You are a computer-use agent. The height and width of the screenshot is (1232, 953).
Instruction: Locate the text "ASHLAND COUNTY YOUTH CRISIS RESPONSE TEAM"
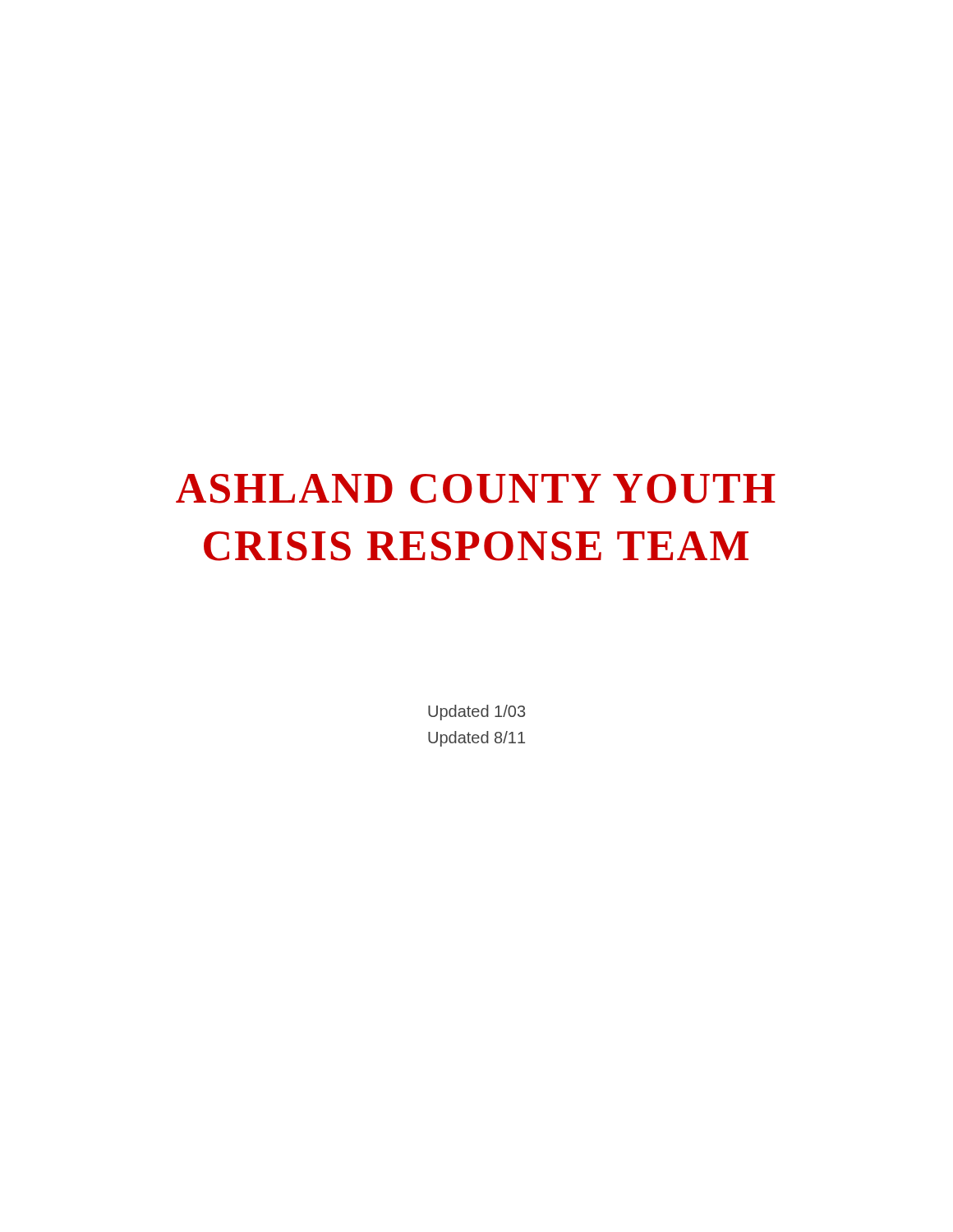(476, 518)
